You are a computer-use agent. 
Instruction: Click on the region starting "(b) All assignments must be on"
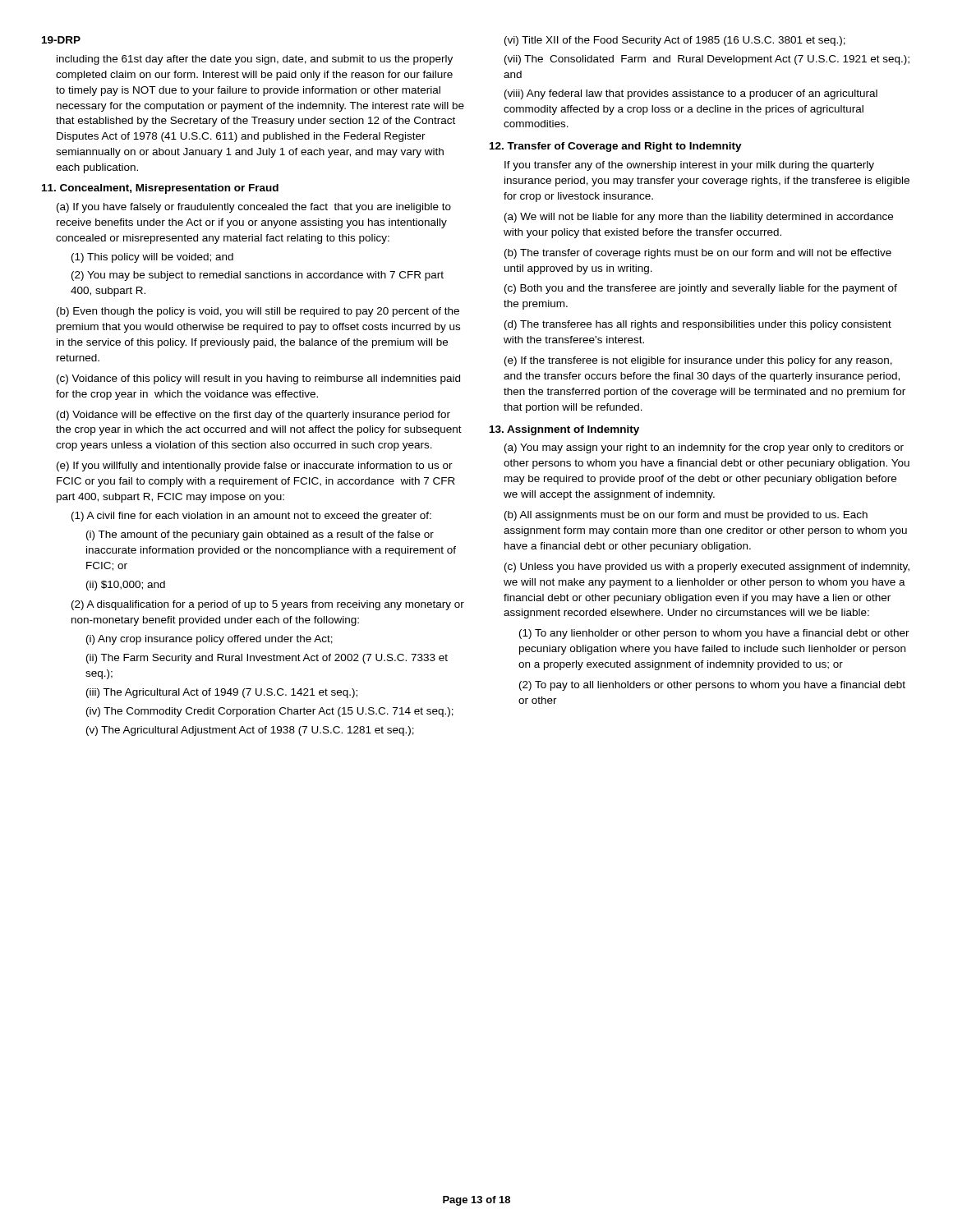click(x=706, y=530)
